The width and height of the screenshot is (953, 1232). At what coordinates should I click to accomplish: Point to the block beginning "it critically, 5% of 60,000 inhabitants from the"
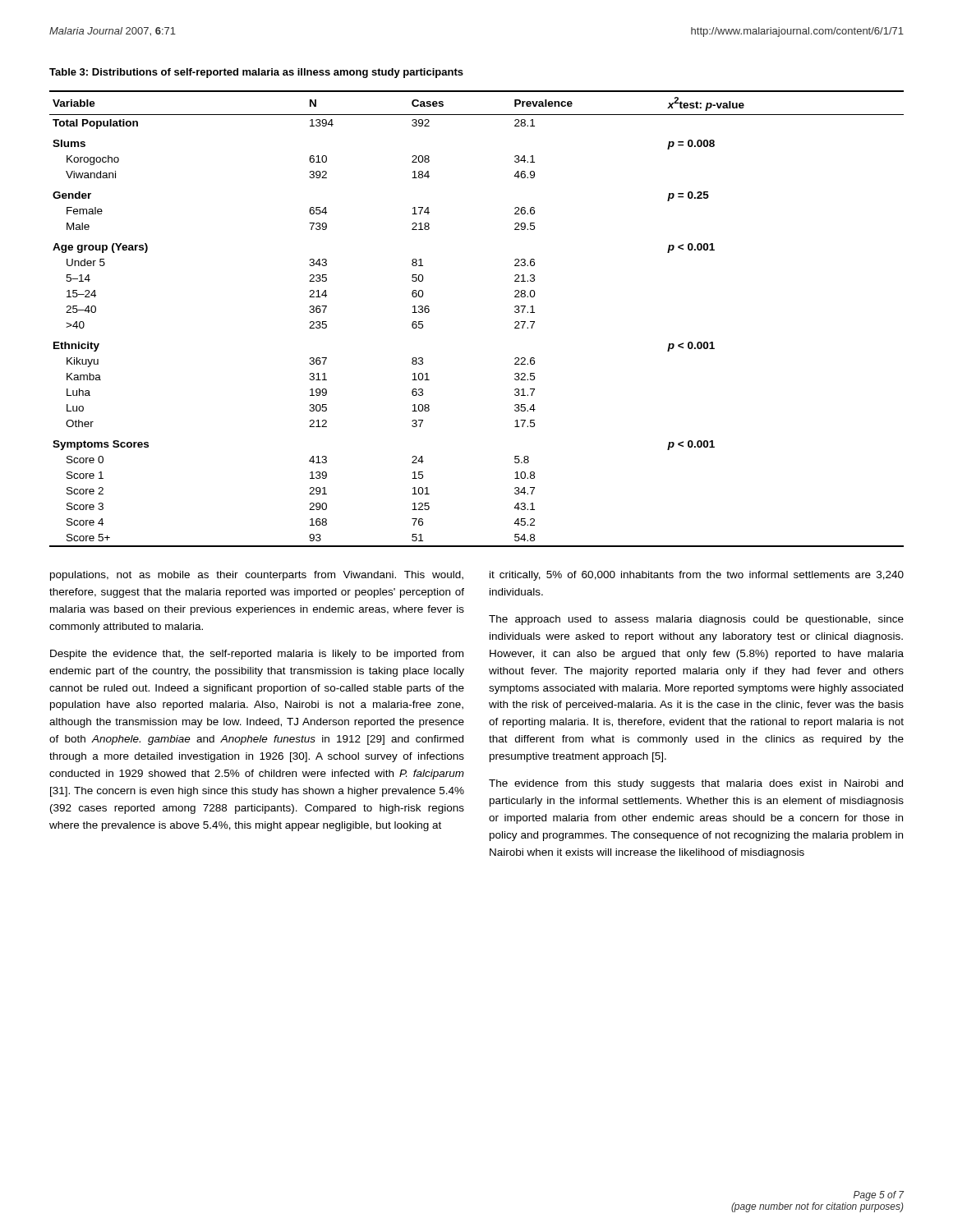(x=696, y=714)
